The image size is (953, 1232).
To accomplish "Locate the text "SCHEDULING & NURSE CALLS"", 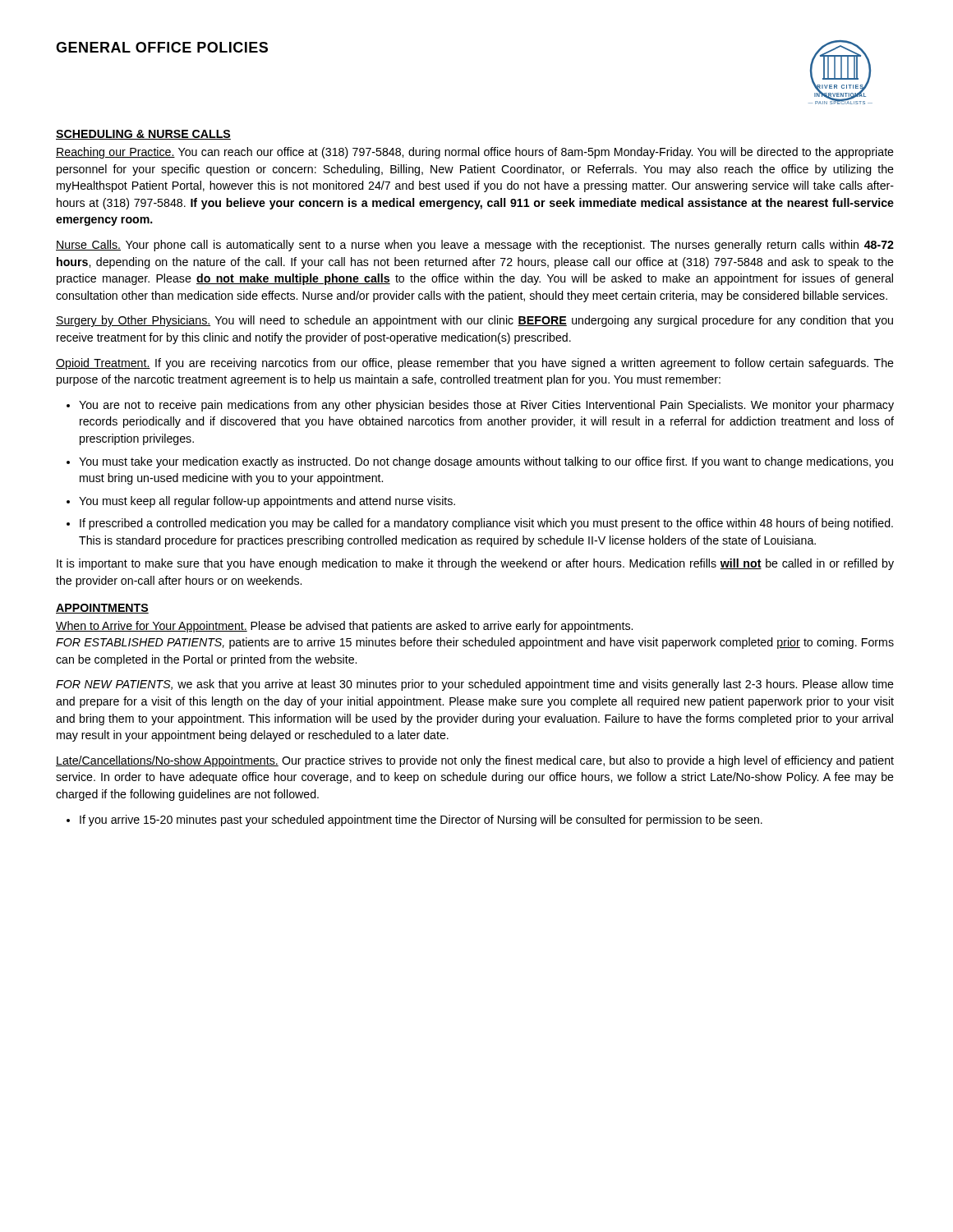I will 143,134.
